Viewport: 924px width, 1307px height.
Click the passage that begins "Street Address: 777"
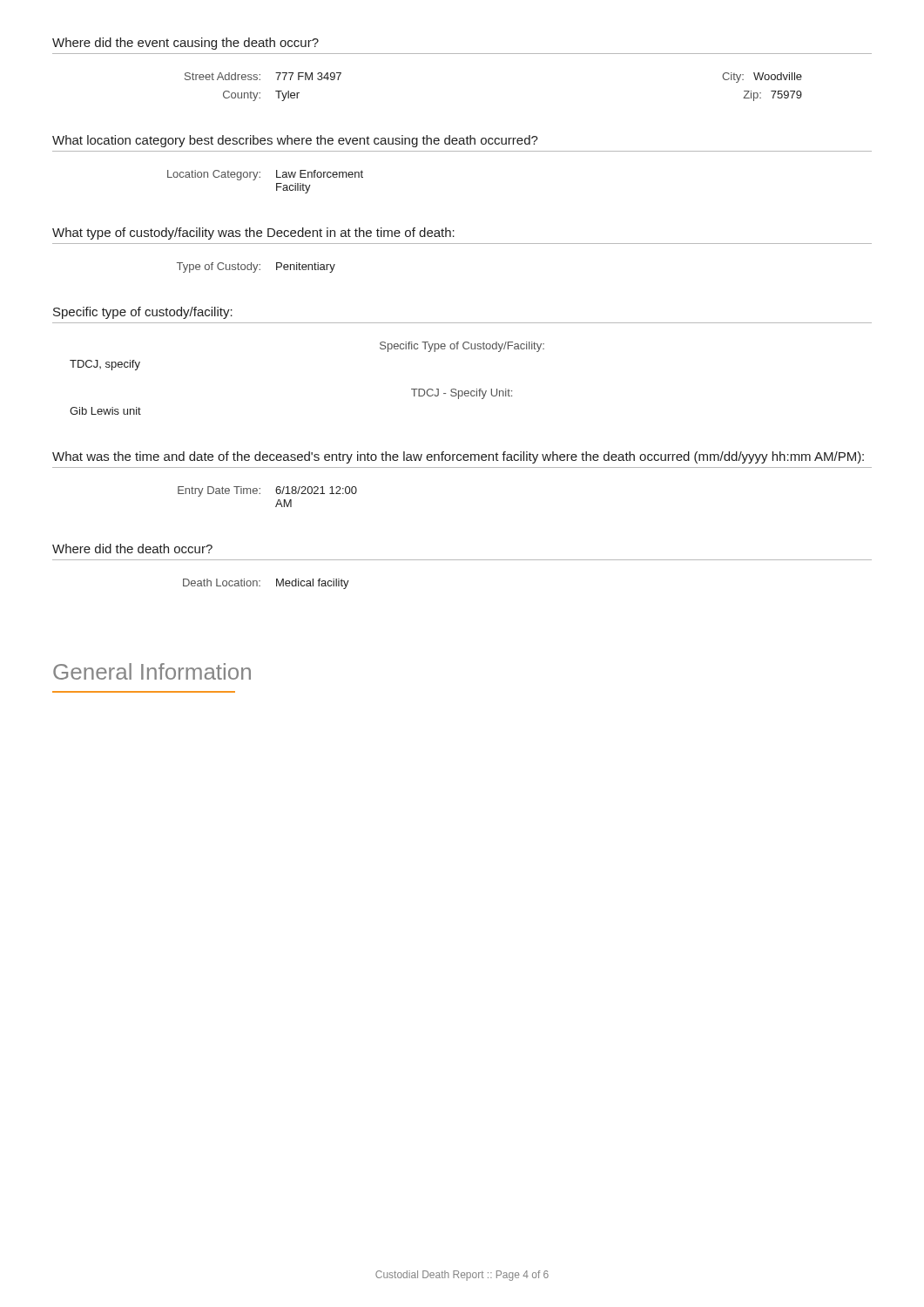[220, 77]
